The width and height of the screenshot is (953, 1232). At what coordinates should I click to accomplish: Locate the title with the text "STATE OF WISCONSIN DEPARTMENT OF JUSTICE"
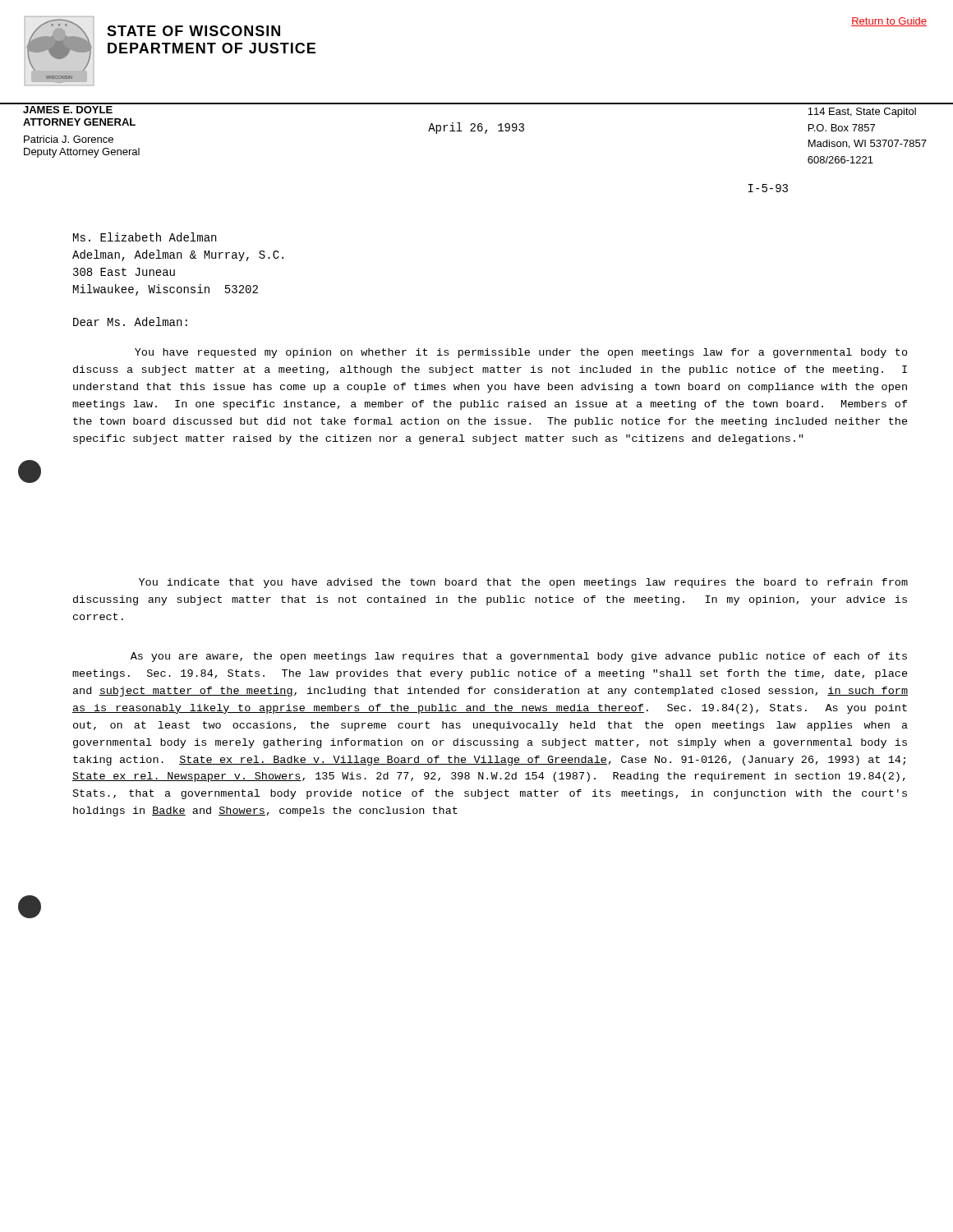pyautogui.click(x=212, y=40)
